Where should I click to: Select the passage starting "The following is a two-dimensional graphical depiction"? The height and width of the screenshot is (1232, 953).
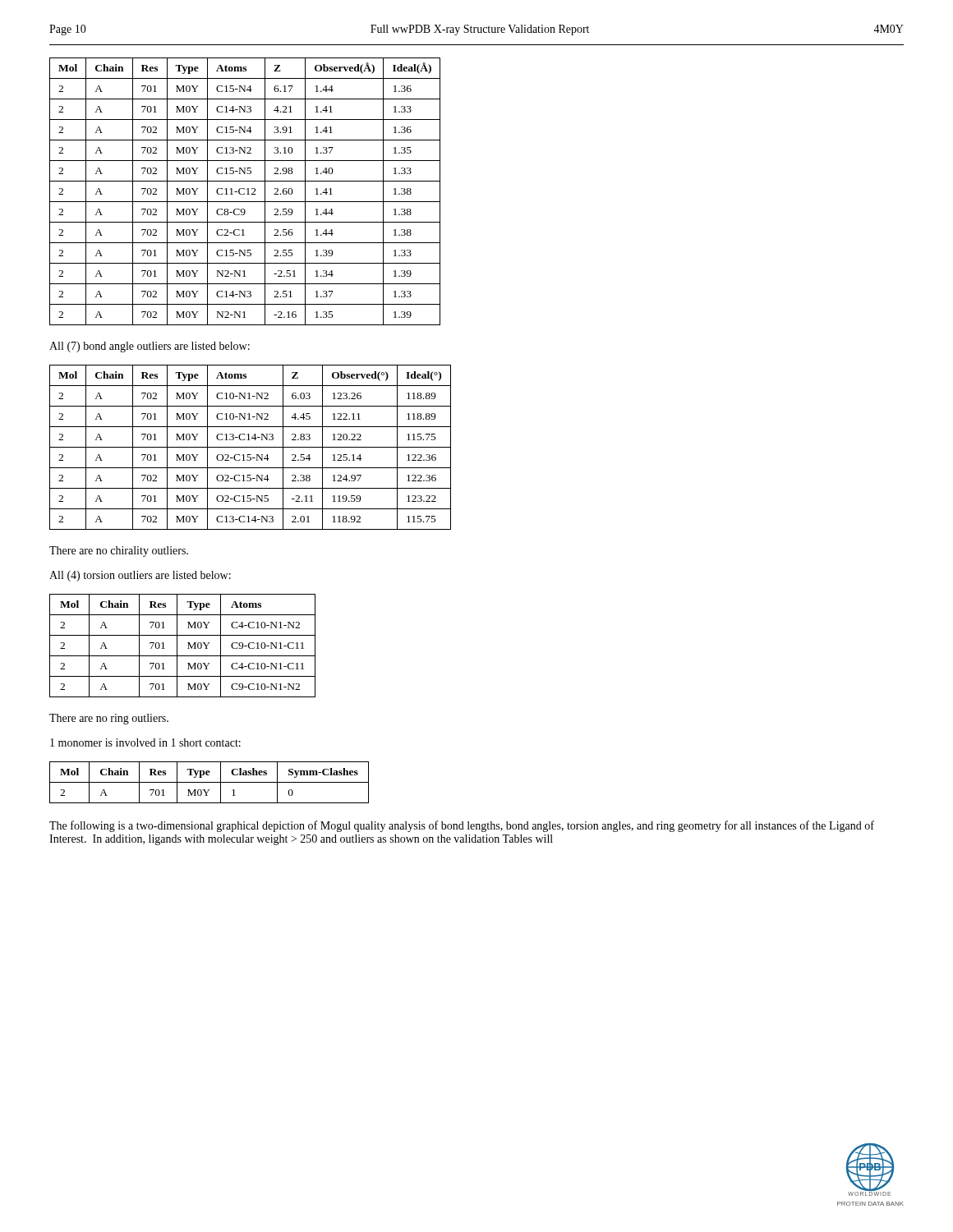tap(462, 832)
